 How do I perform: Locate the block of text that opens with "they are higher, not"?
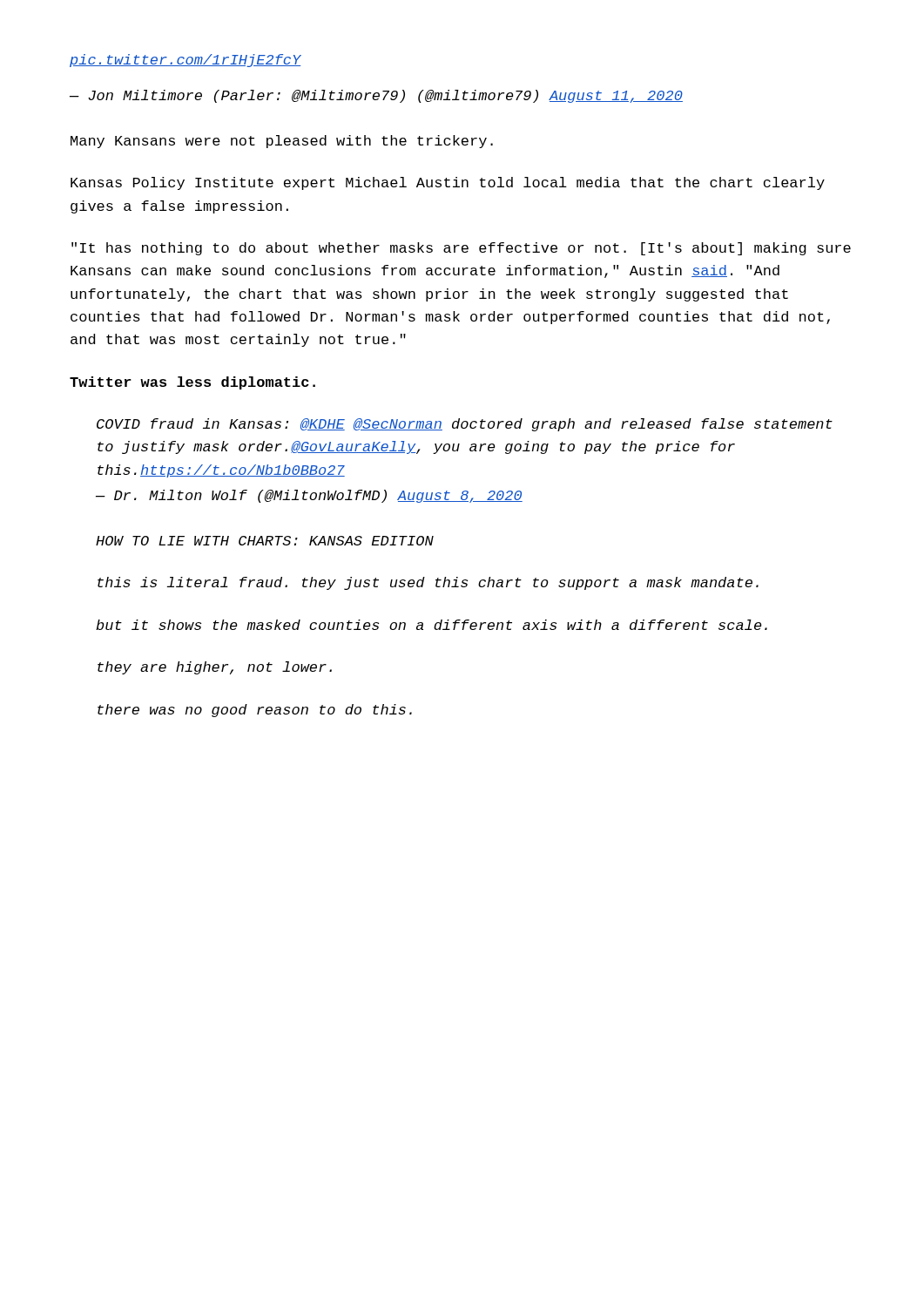coord(215,668)
